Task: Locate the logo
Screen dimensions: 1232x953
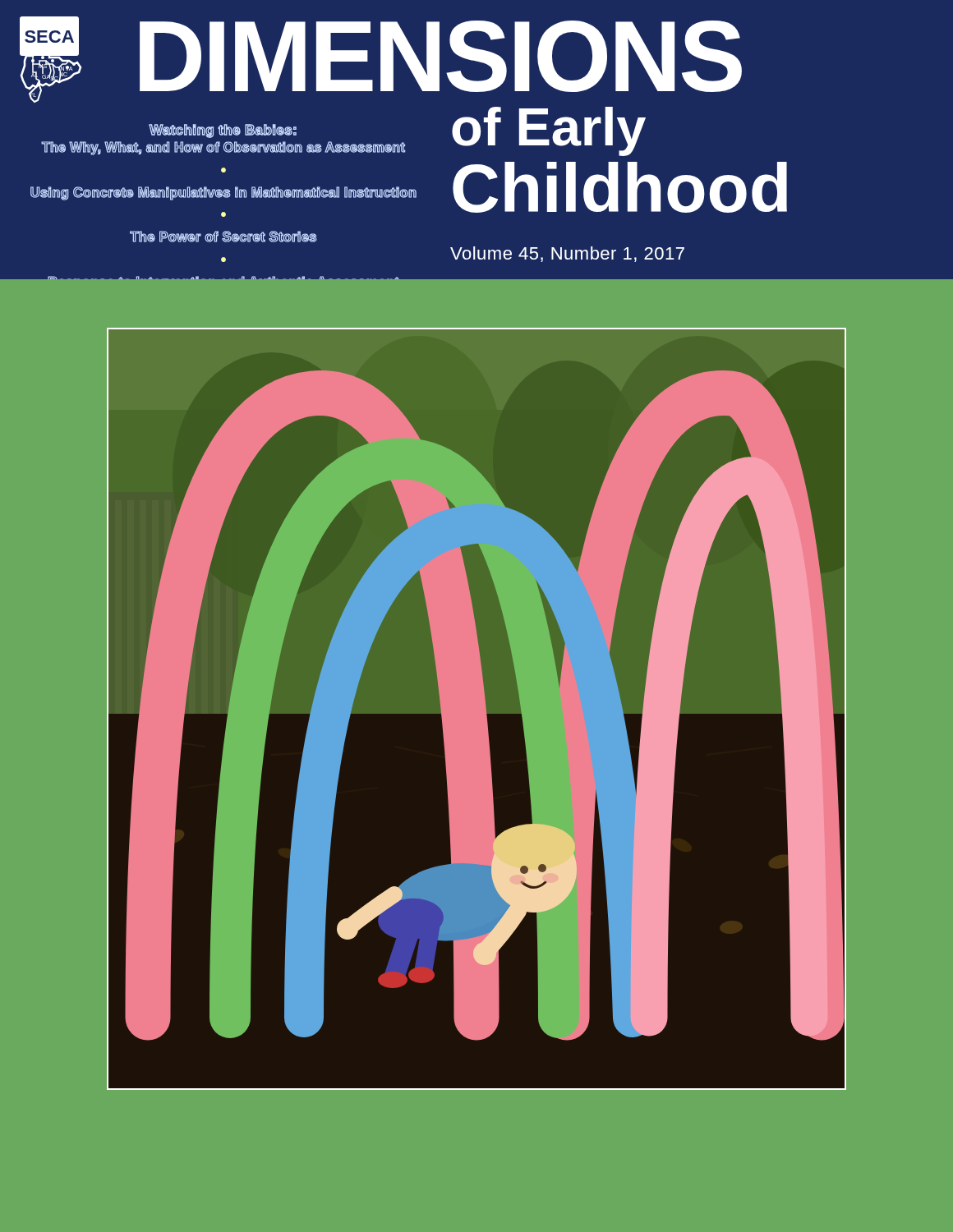Action: pos(75,63)
